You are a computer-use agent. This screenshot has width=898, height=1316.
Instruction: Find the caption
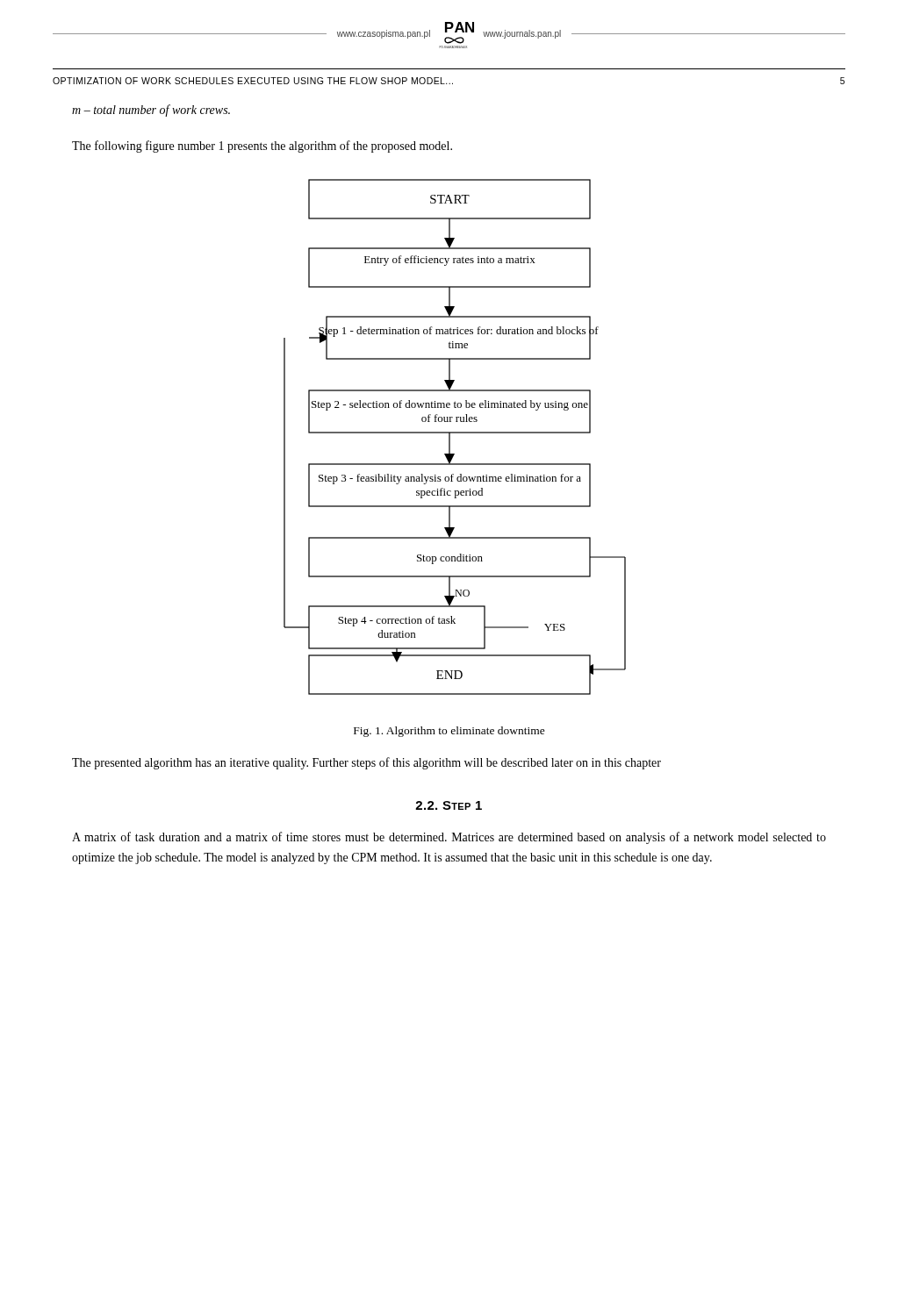pyautogui.click(x=449, y=730)
